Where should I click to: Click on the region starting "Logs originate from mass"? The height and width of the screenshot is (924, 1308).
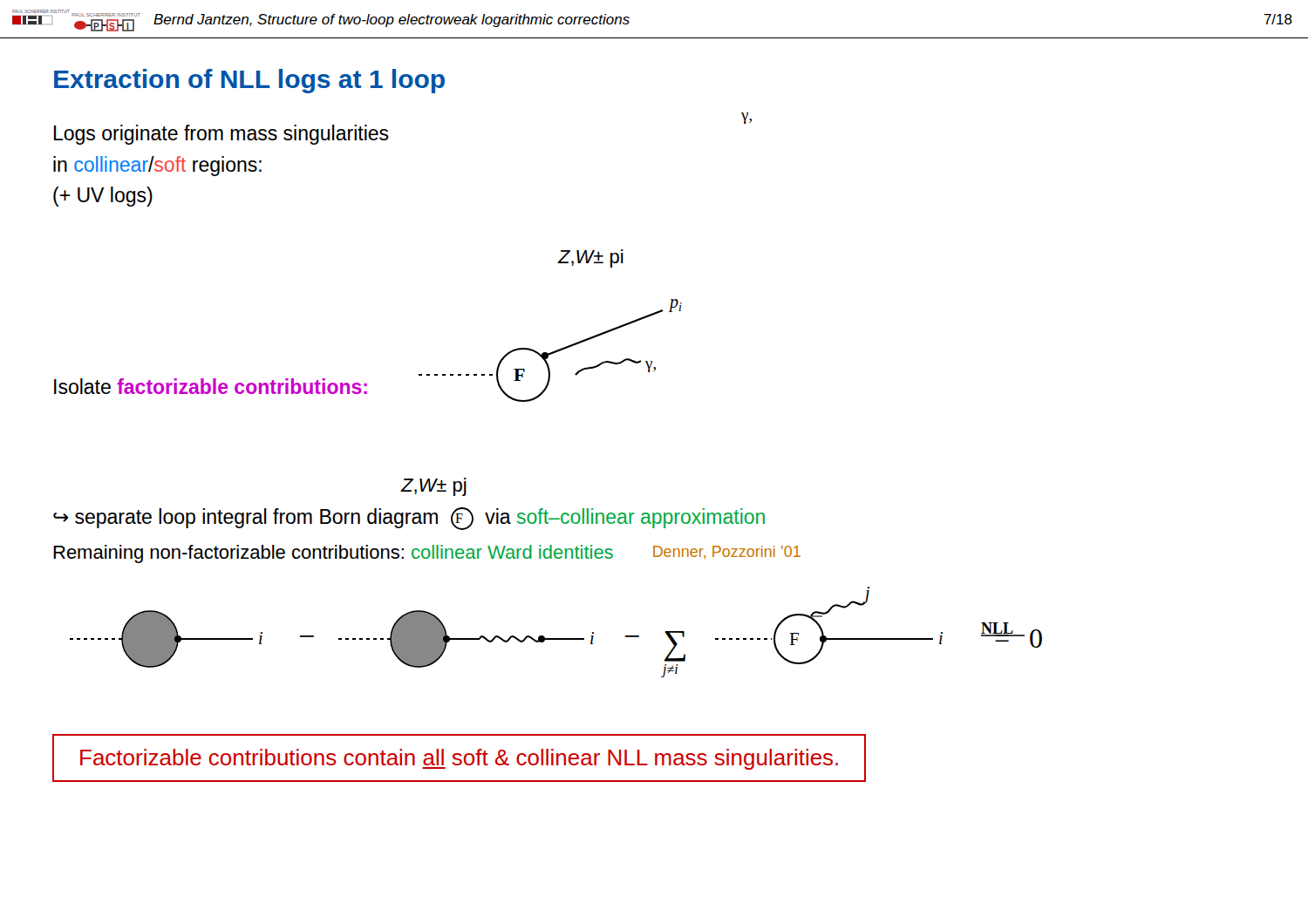click(221, 164)
